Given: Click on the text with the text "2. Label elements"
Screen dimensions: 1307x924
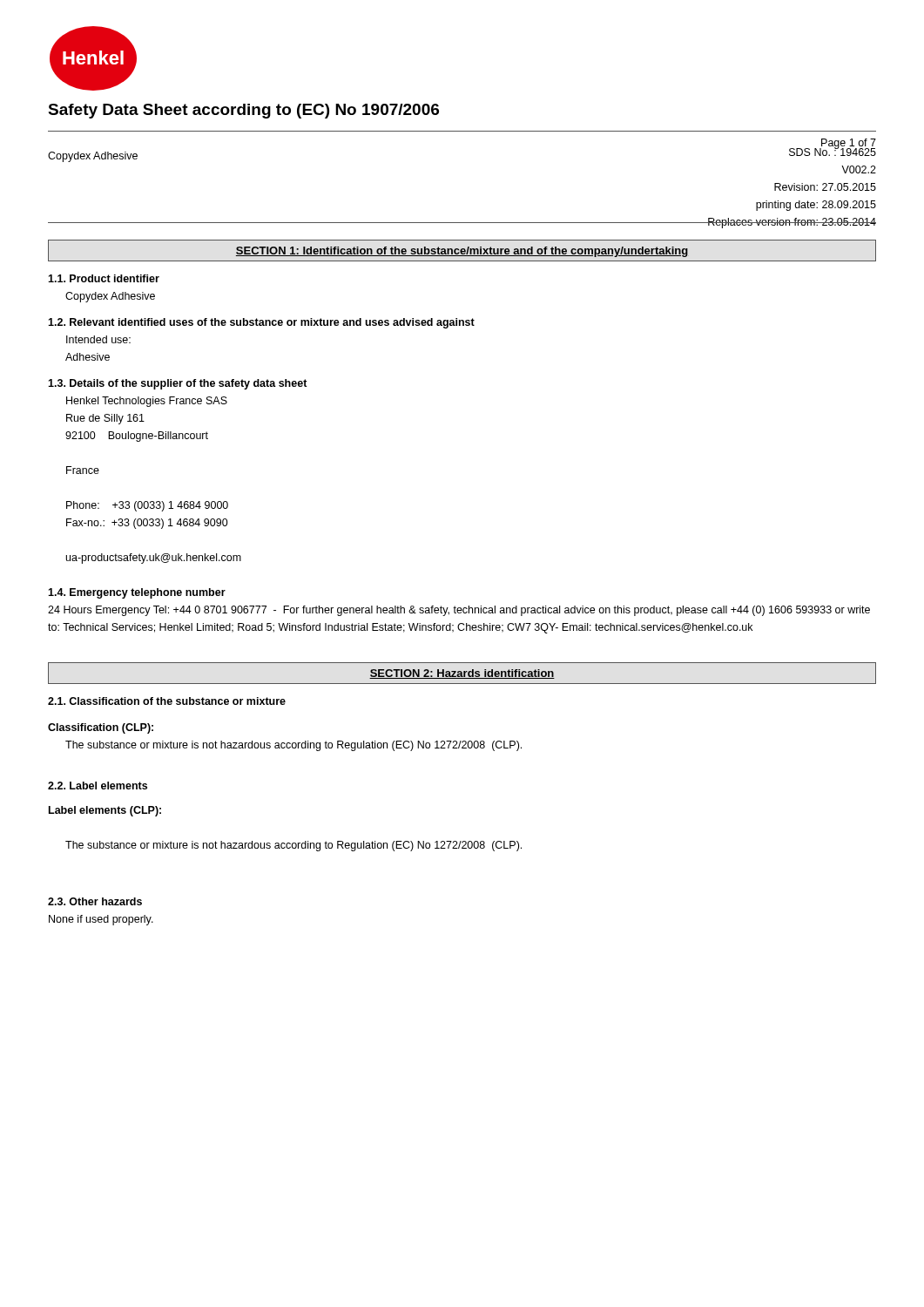Looking at the screenshot, I should (x=98, y=786).
